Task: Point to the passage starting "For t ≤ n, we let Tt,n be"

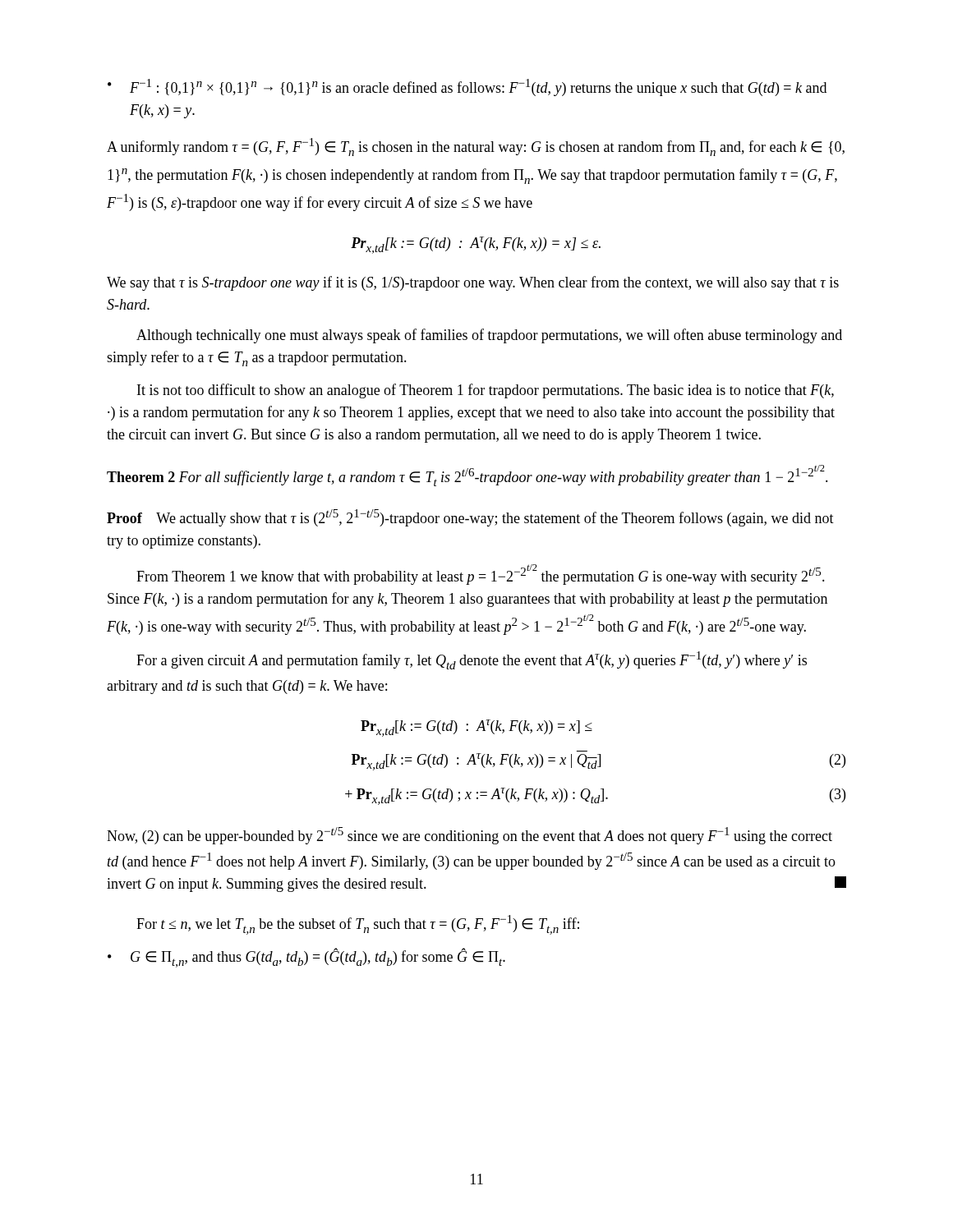Action: (476, 924)
